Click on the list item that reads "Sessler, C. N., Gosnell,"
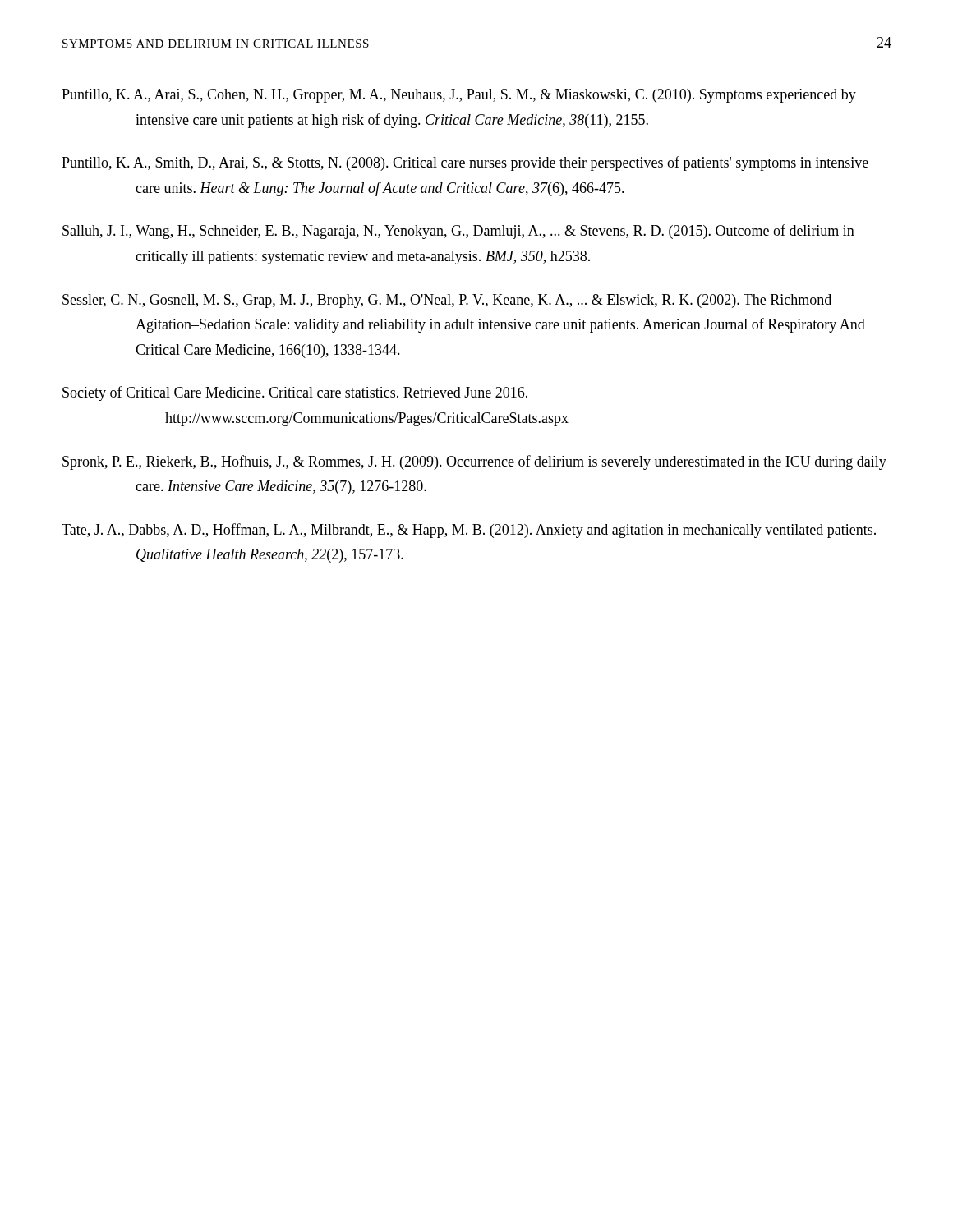This screenshot has height=1232, width=953. click(463, 325)
